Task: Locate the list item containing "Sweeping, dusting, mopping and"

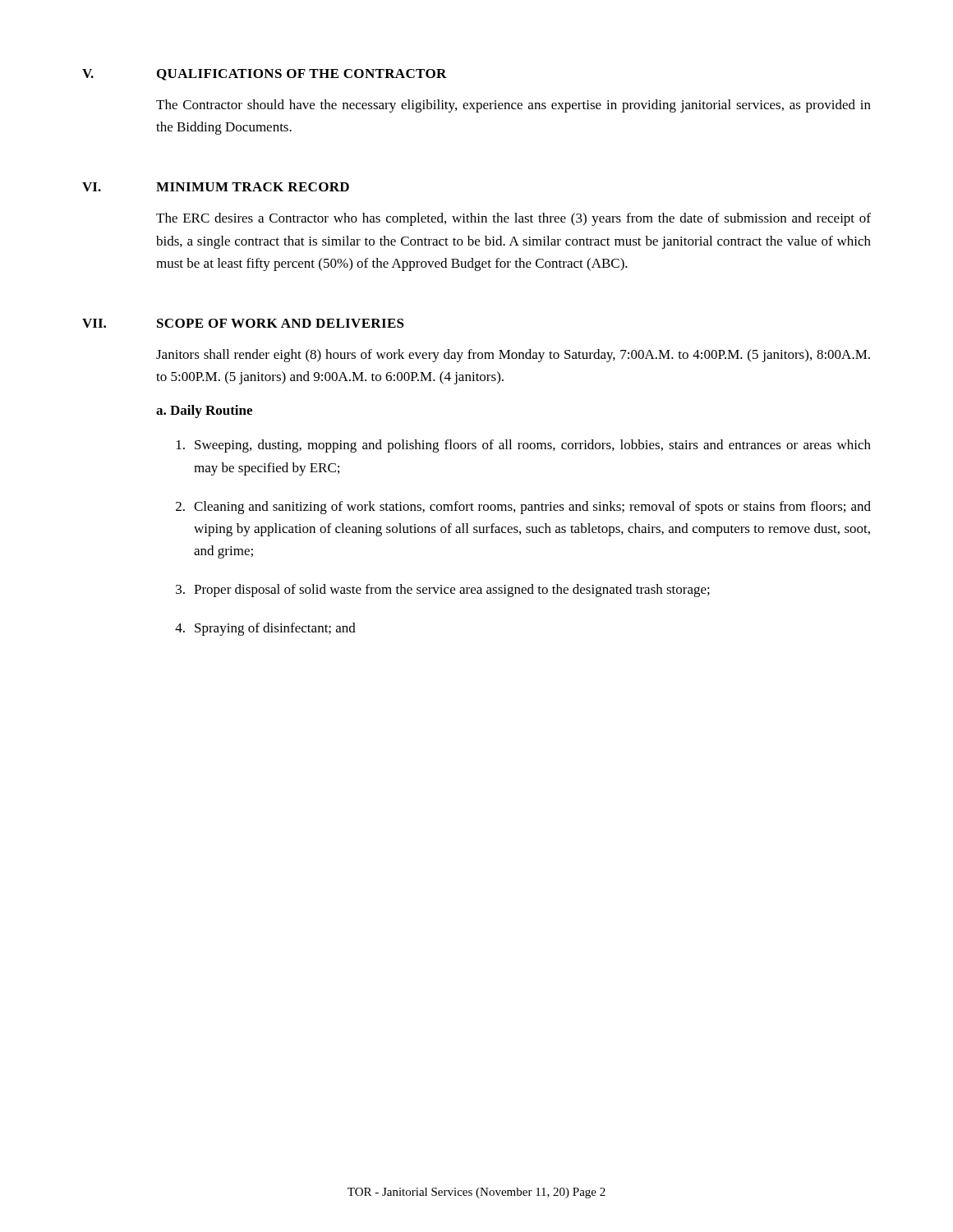Action: pyautogui.click(x=513, y=456)
